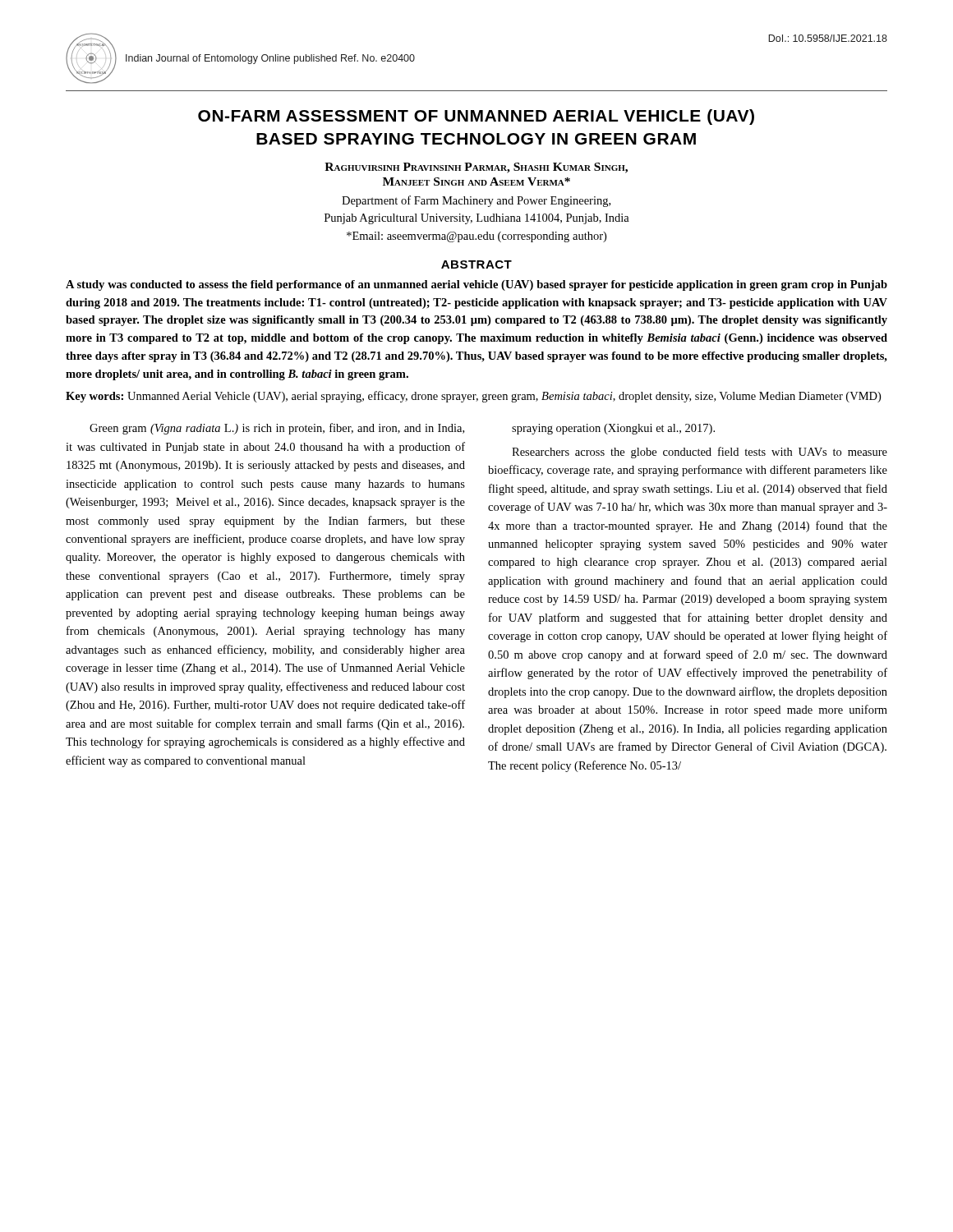
Task: Locate the text block starting "Raghuvirsinh Pravinsinh Parmar, Shashi"
Action: (x=476, y=173)
